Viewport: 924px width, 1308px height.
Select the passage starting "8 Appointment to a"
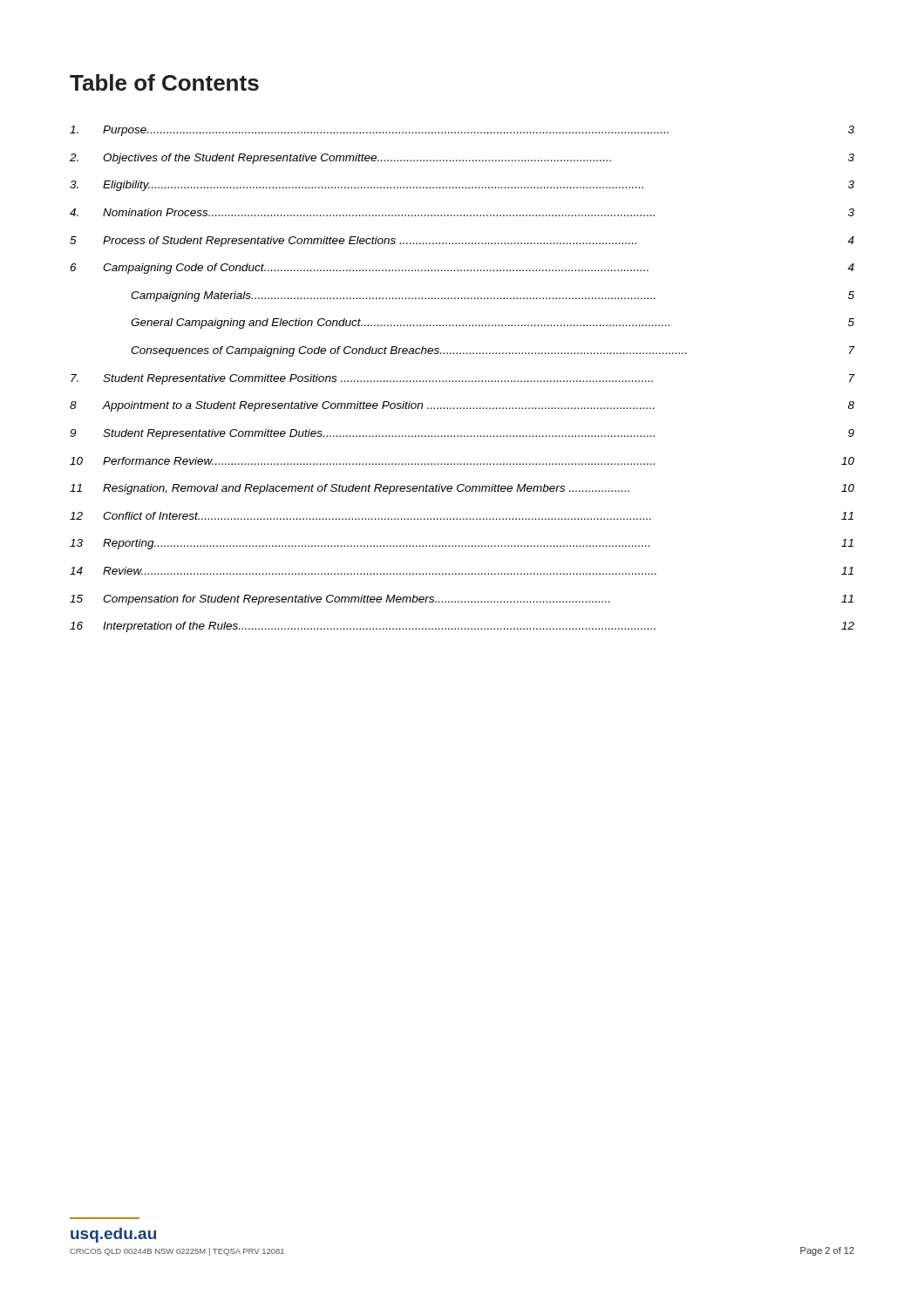pyautogui.click(x=462, y=406)
